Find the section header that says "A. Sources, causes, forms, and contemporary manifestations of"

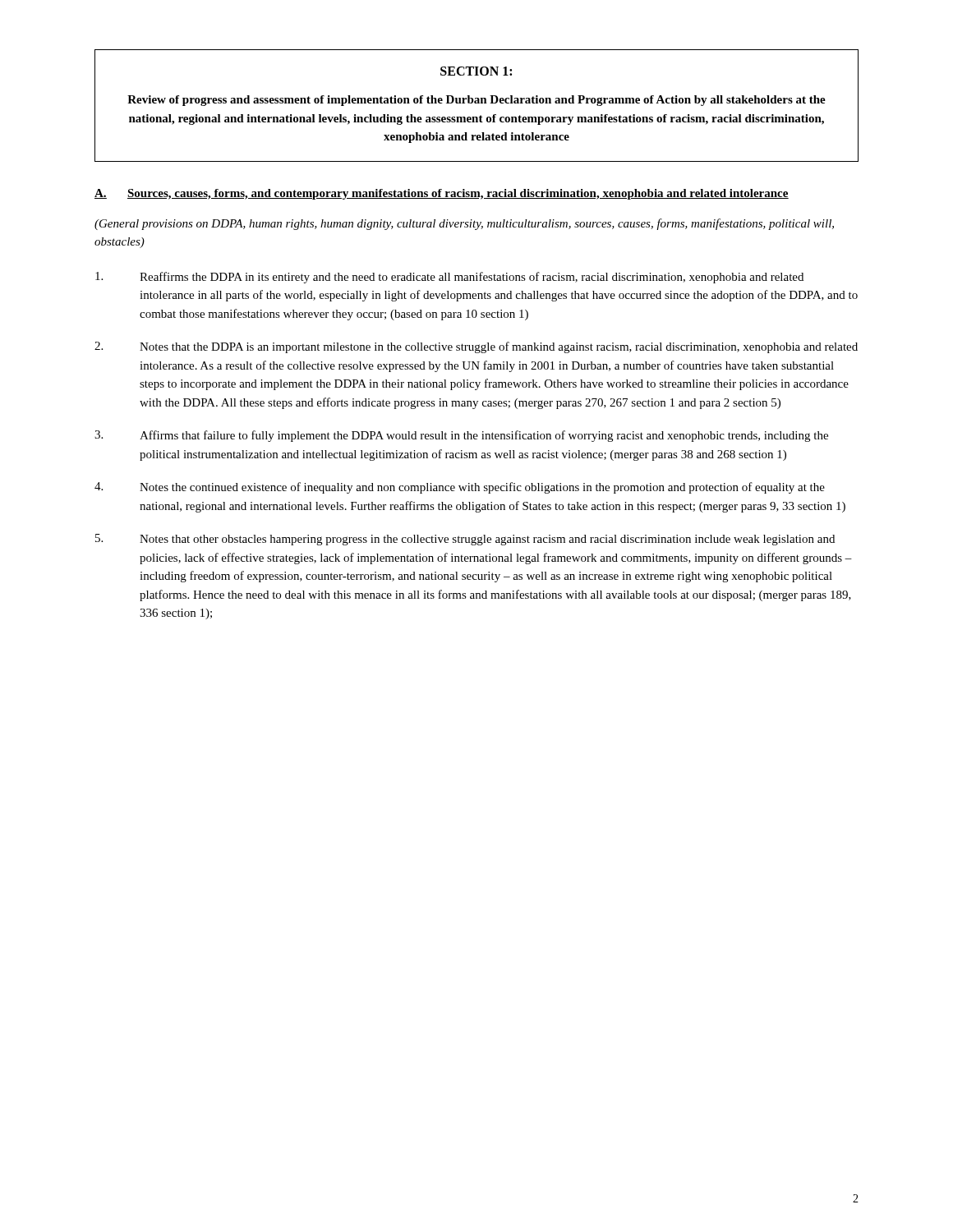pyautogui.click(x=441, y=193)
